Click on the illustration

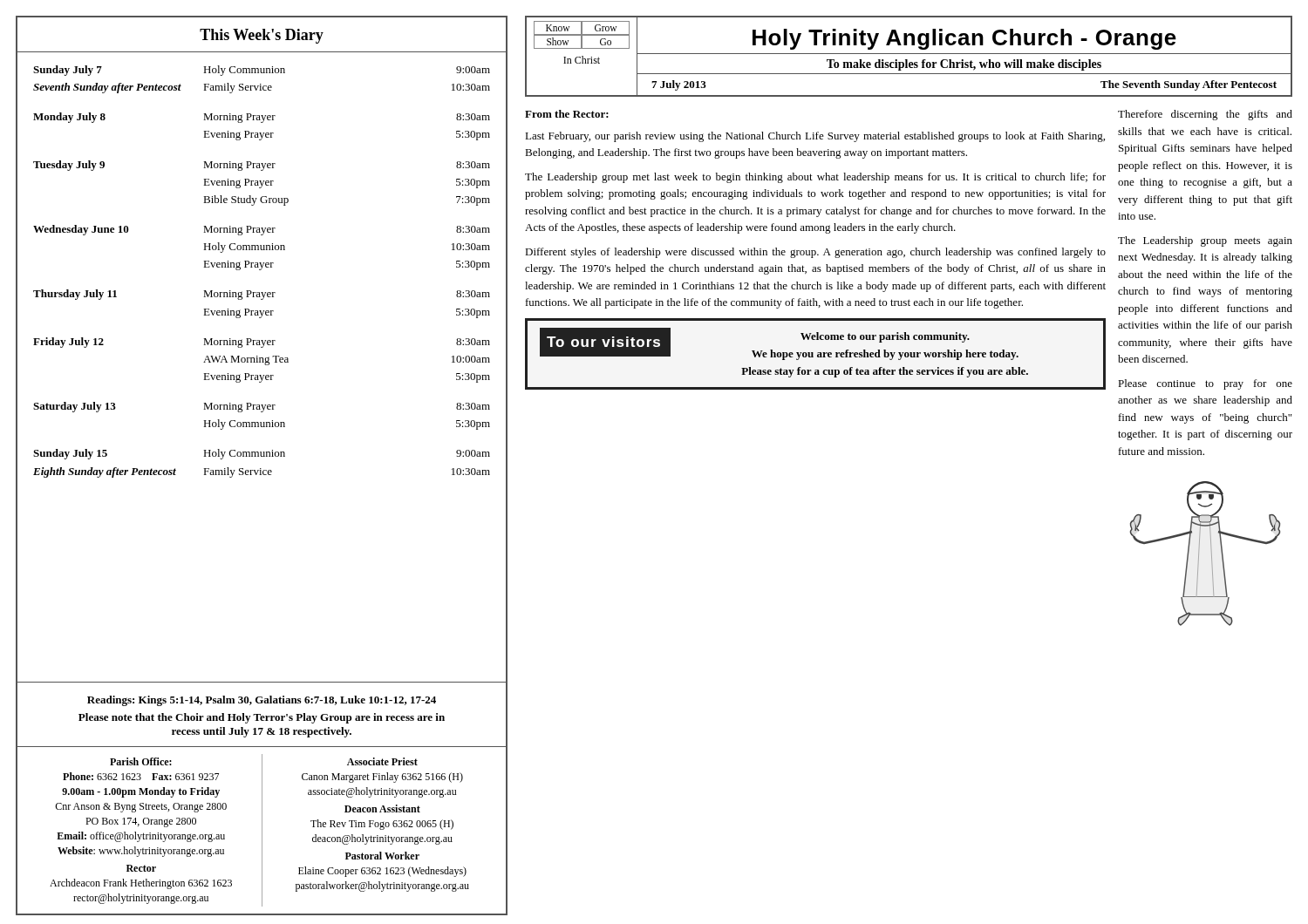(1205, 556)
